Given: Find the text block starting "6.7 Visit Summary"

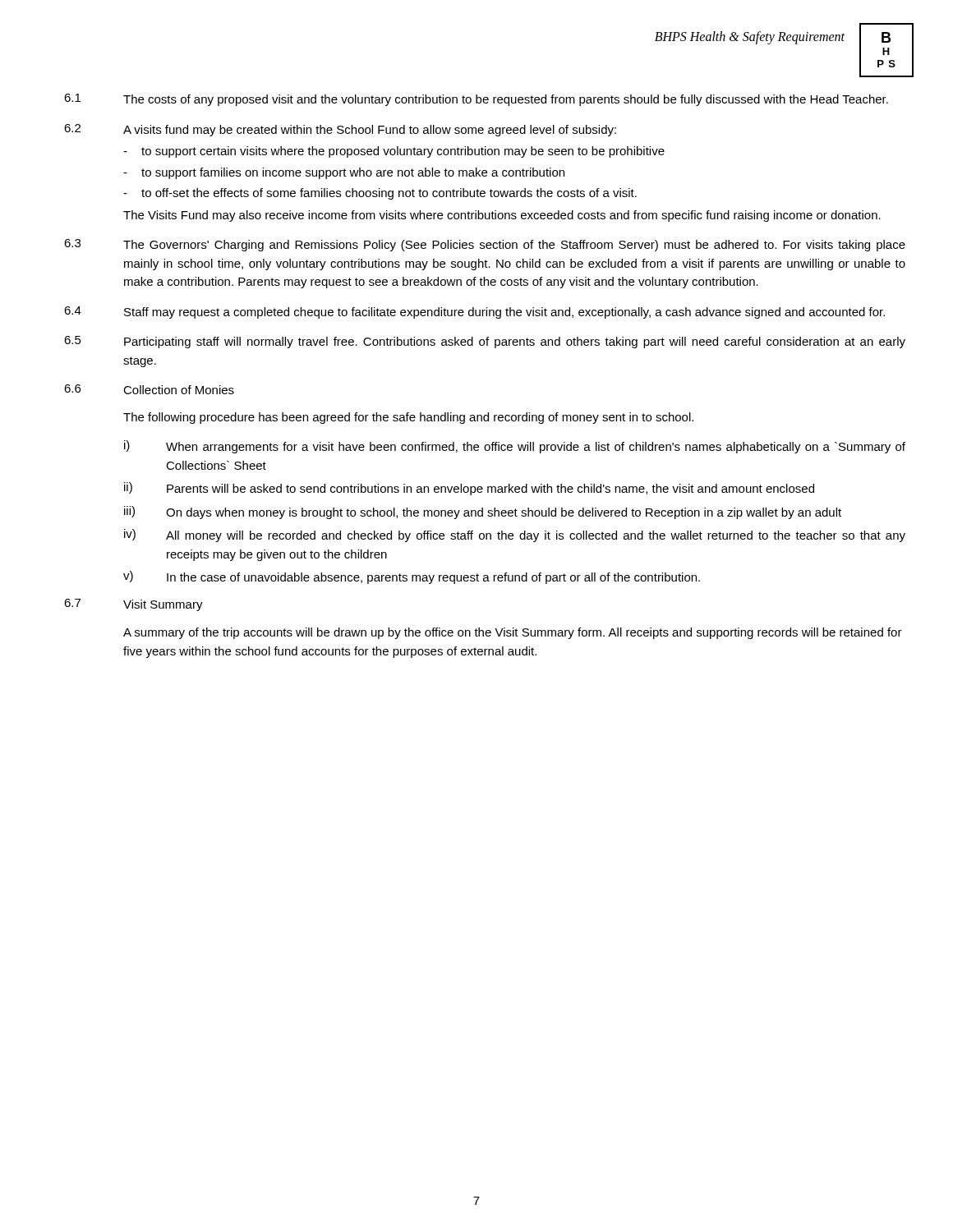Looking at the screenshot, I should pyautogui.click(x=134, y=605).
